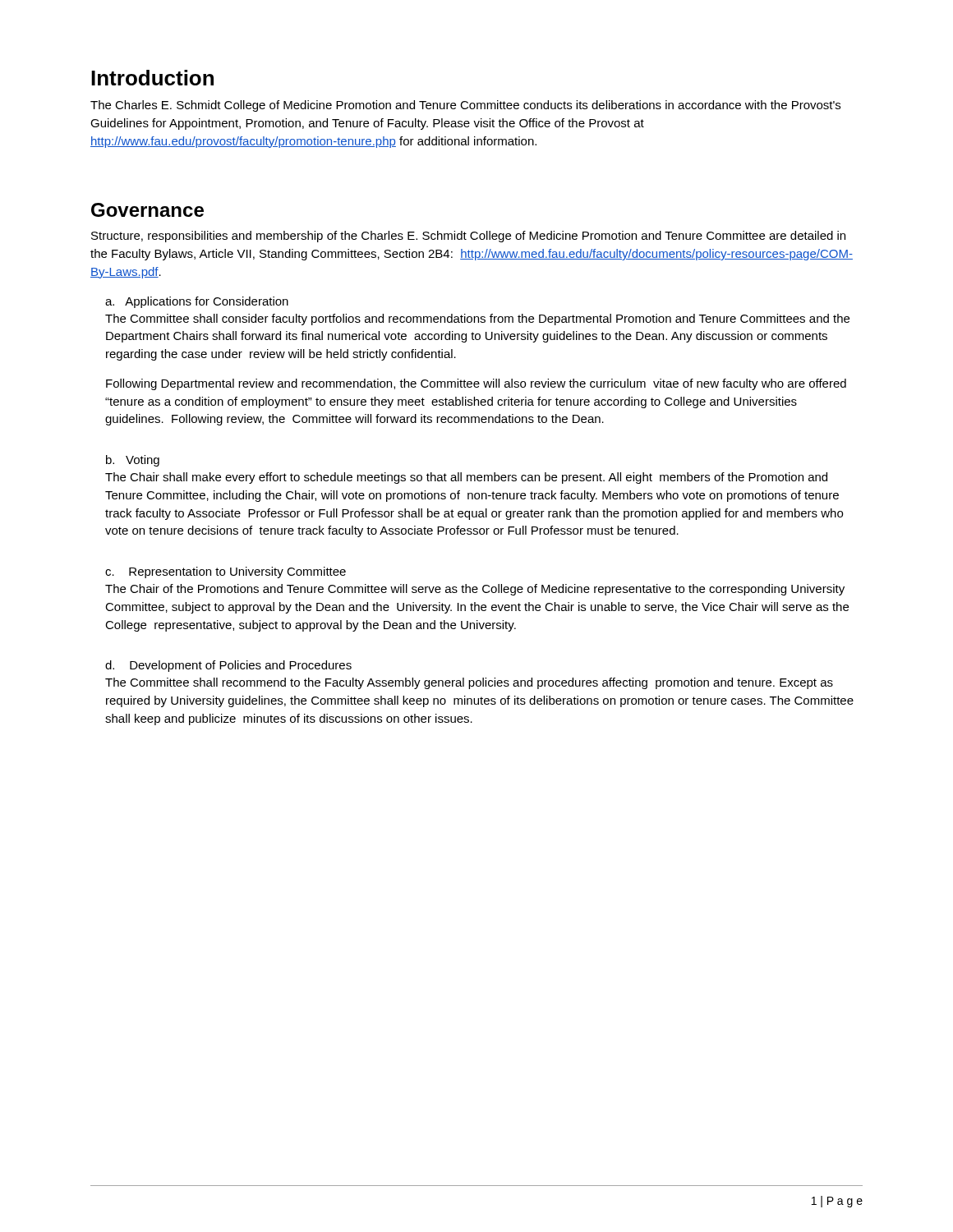The height and width of the screenshot is (1232, 953).
Task: Click the passage that begins "a. Applications for Consideration The Committee"
Action: pyautogui.click(x=484, y=328)
